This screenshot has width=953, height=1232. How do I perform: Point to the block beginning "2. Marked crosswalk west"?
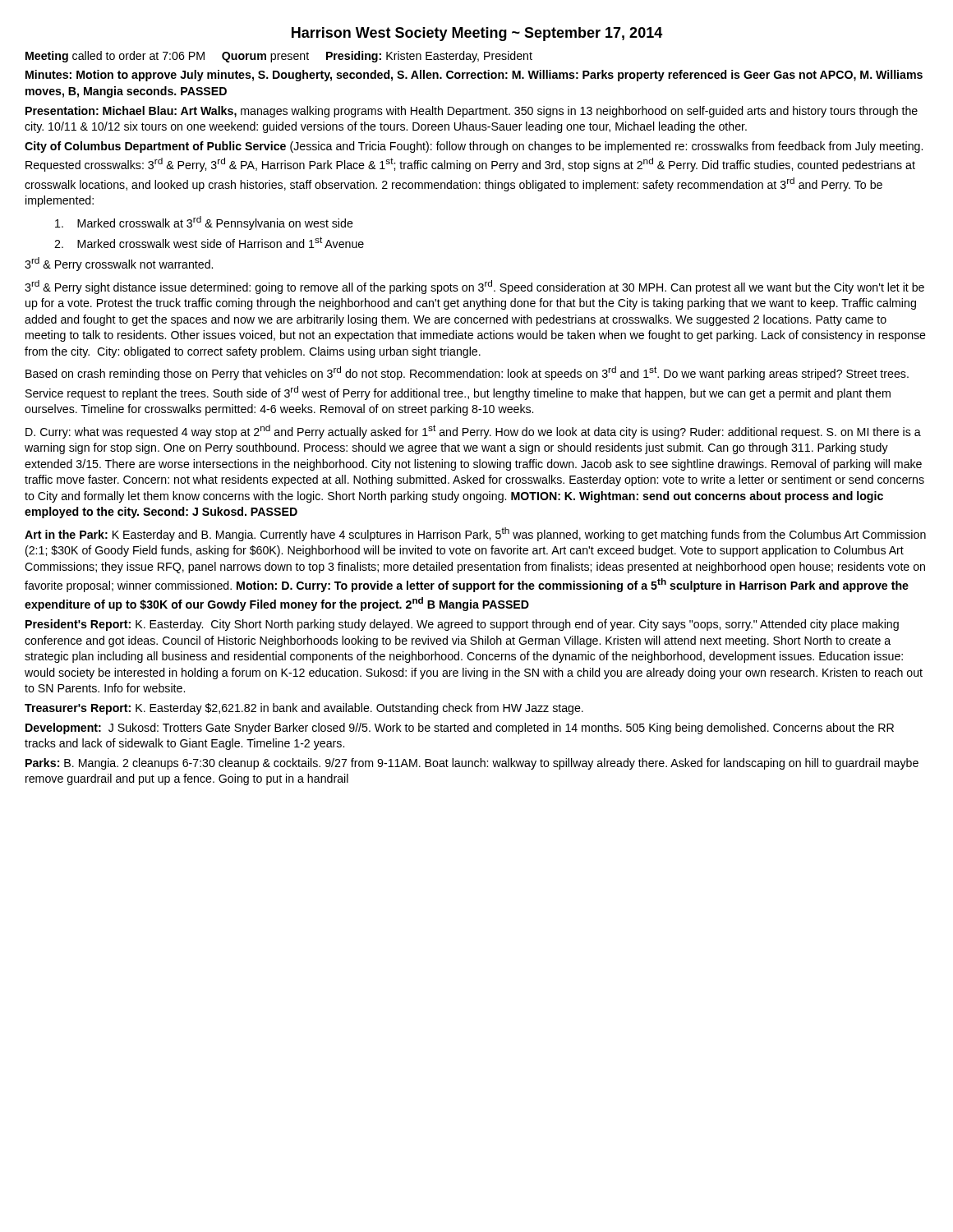point(209,242)
